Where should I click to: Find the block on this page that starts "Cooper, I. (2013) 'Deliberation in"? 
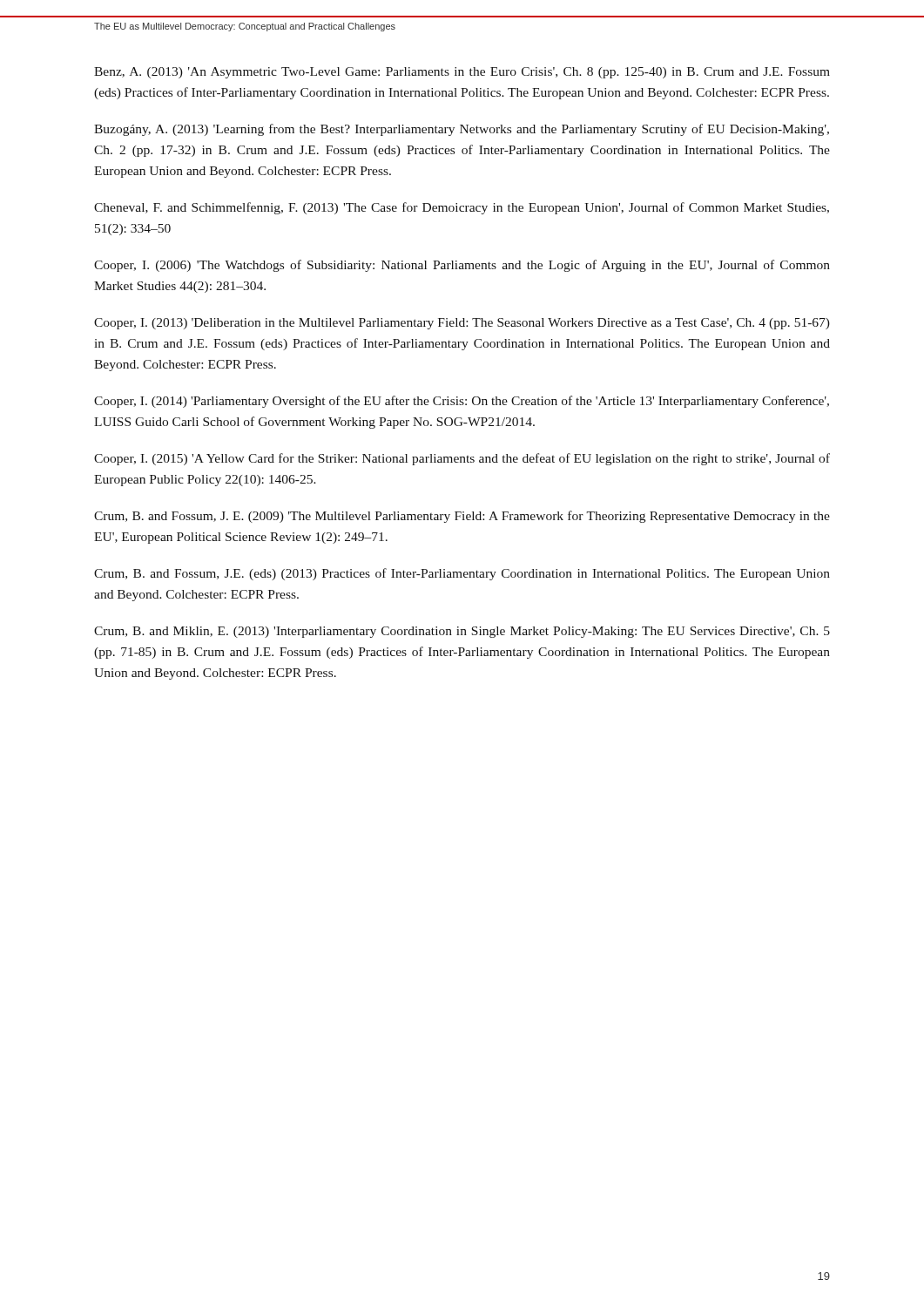[x=462, y=343]
